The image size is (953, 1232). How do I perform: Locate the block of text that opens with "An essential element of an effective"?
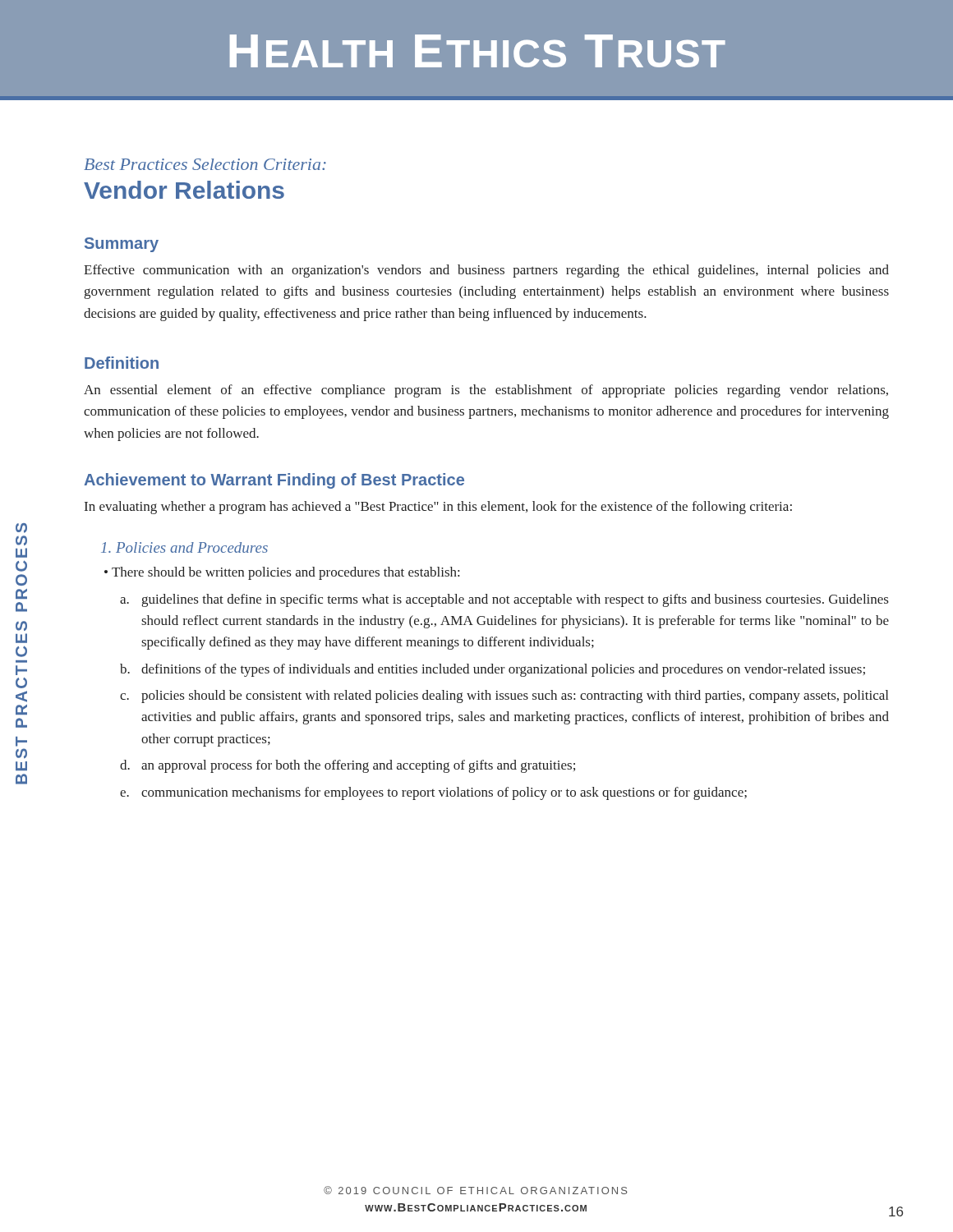click(x=486, y=411)
